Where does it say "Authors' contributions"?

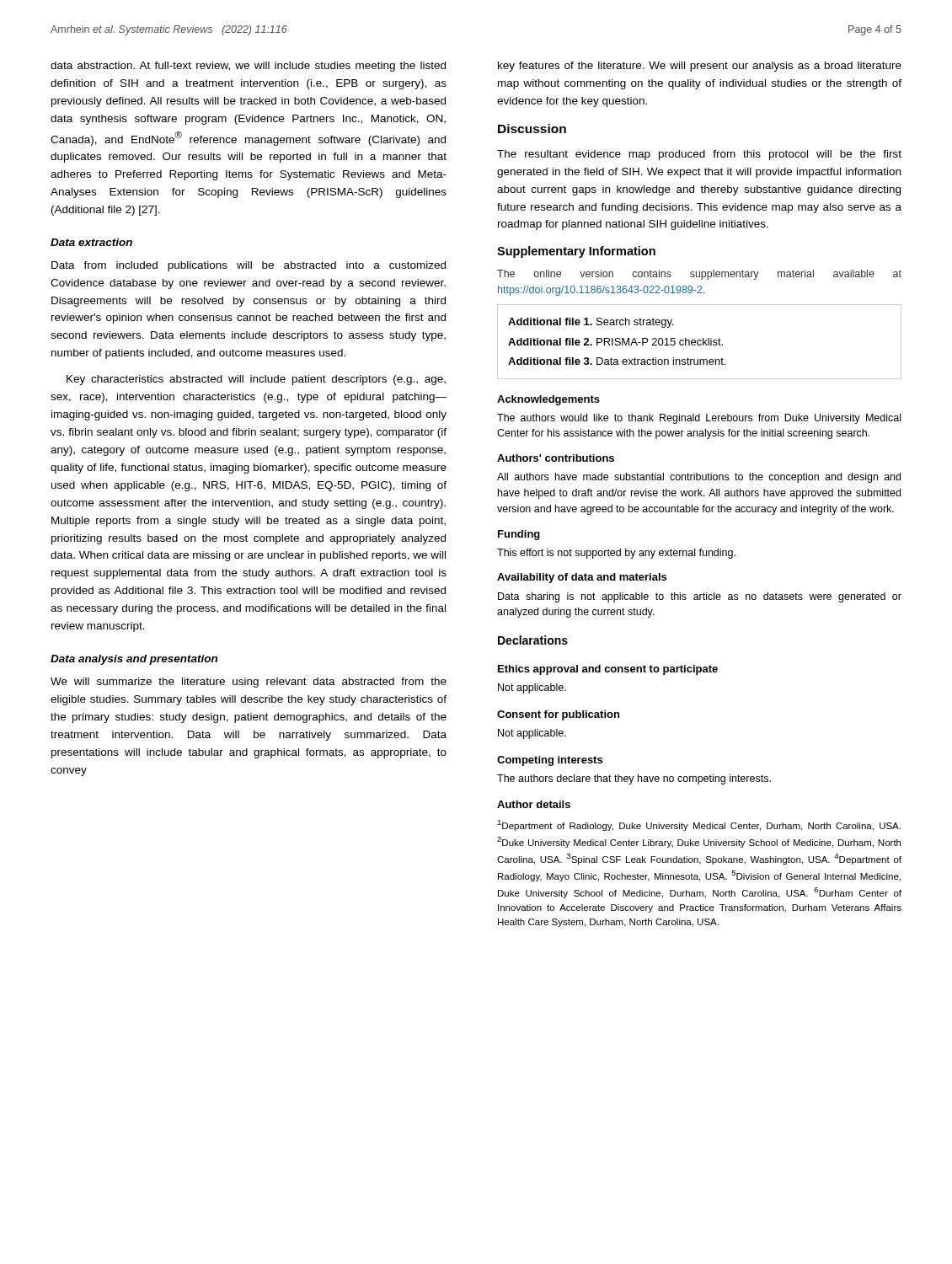556,458
